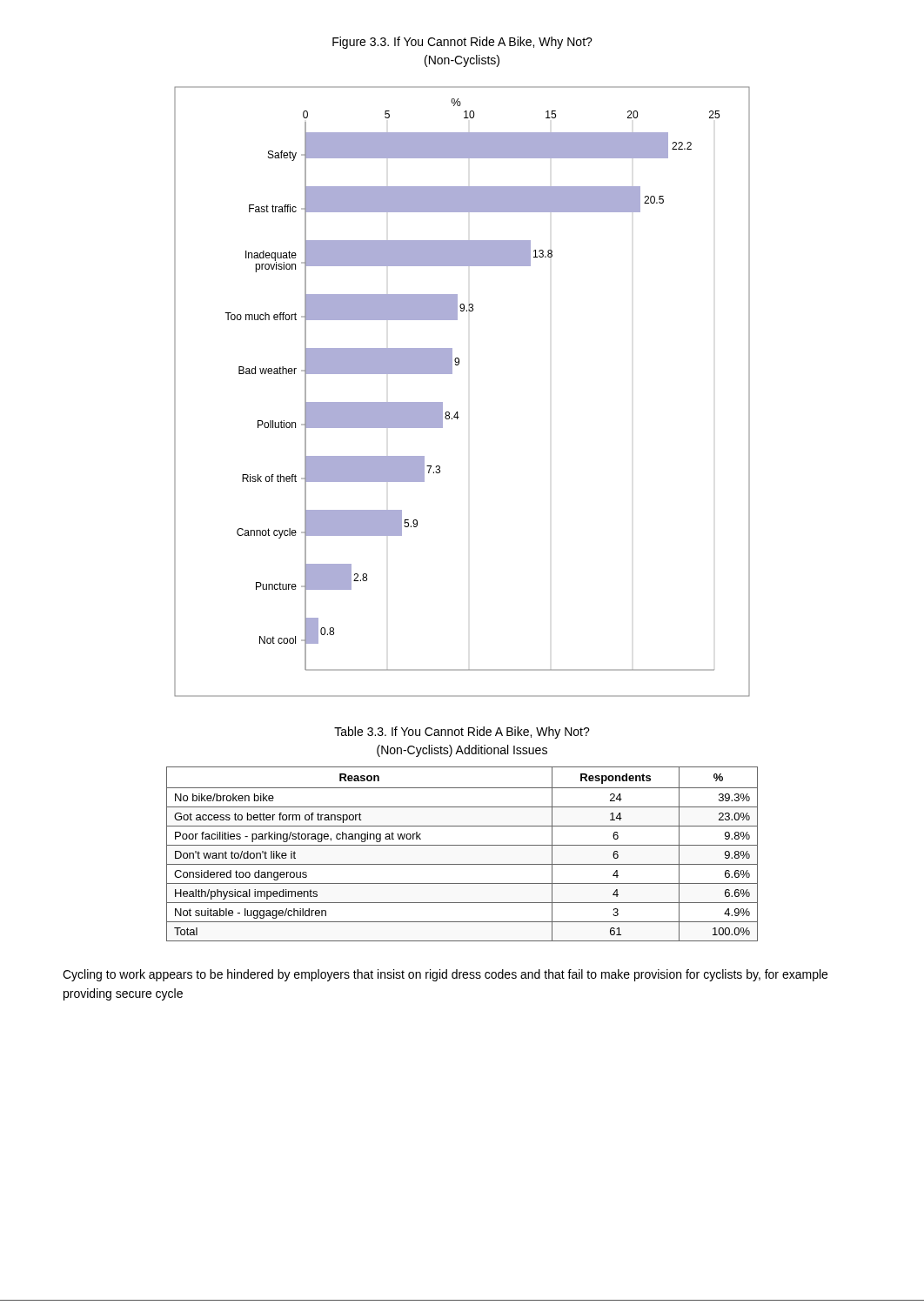Find the bar chart

462,393
